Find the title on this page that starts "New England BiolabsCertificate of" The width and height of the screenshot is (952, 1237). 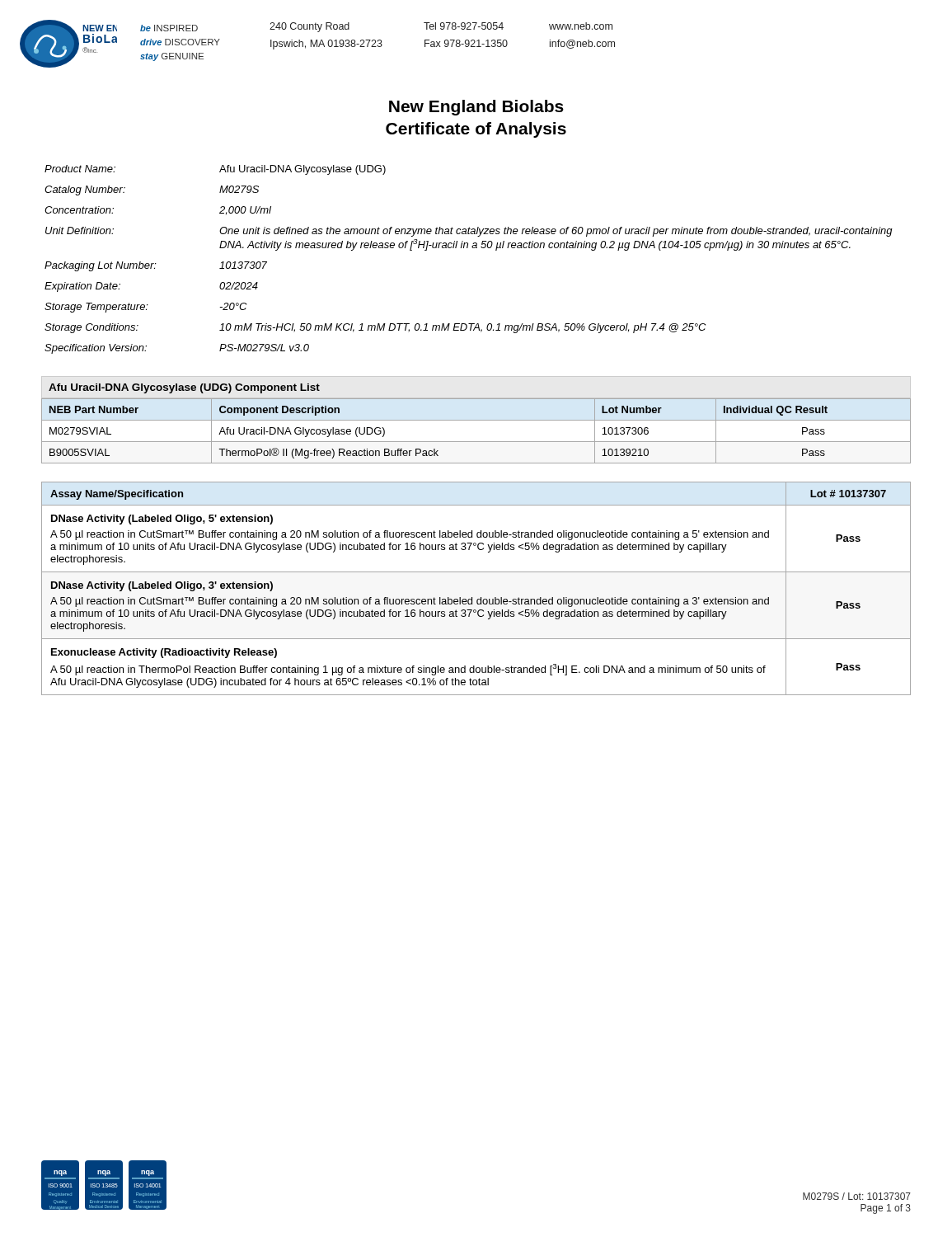(x=476, y=117)
